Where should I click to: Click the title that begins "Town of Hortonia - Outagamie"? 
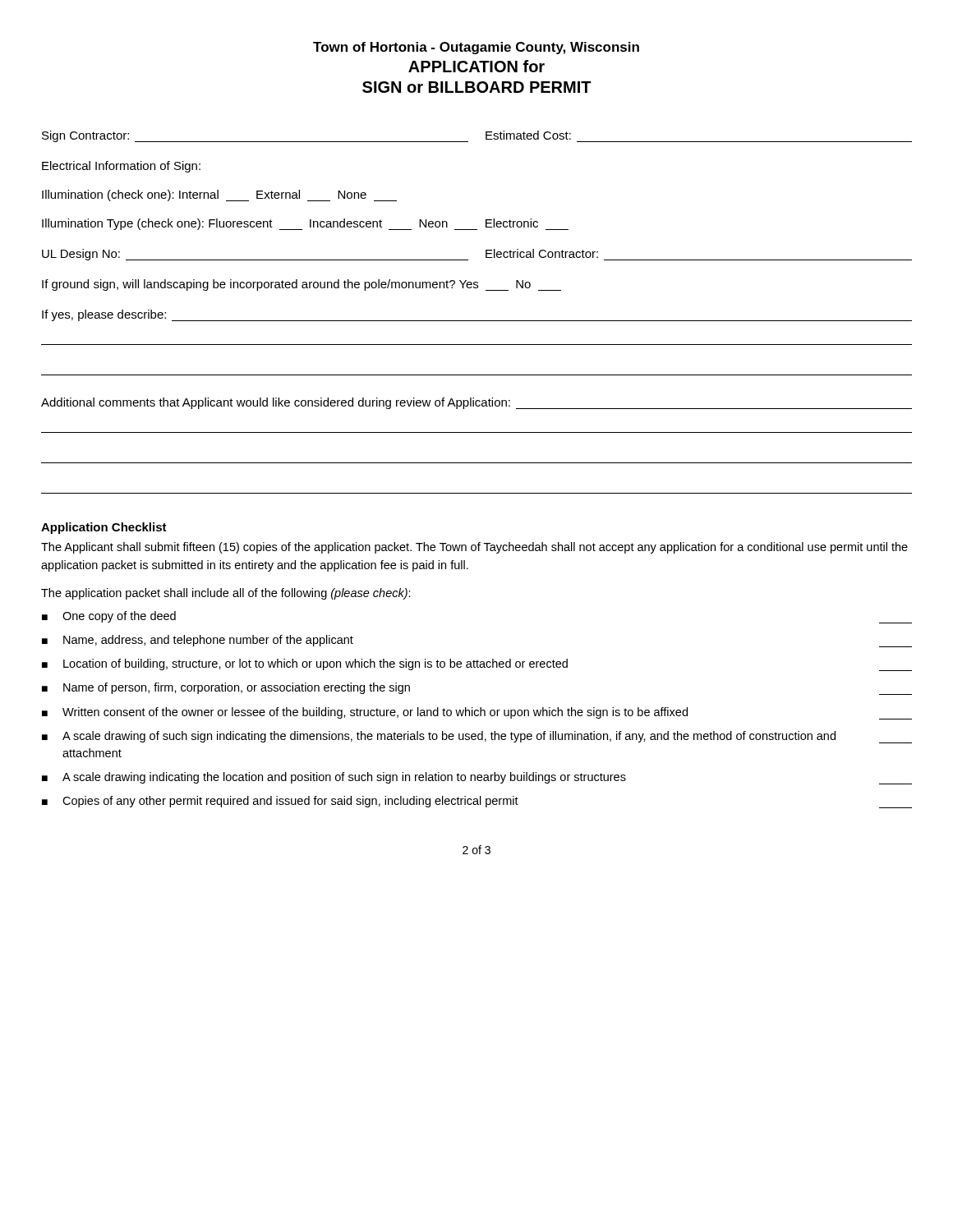[x=476, y=68]
